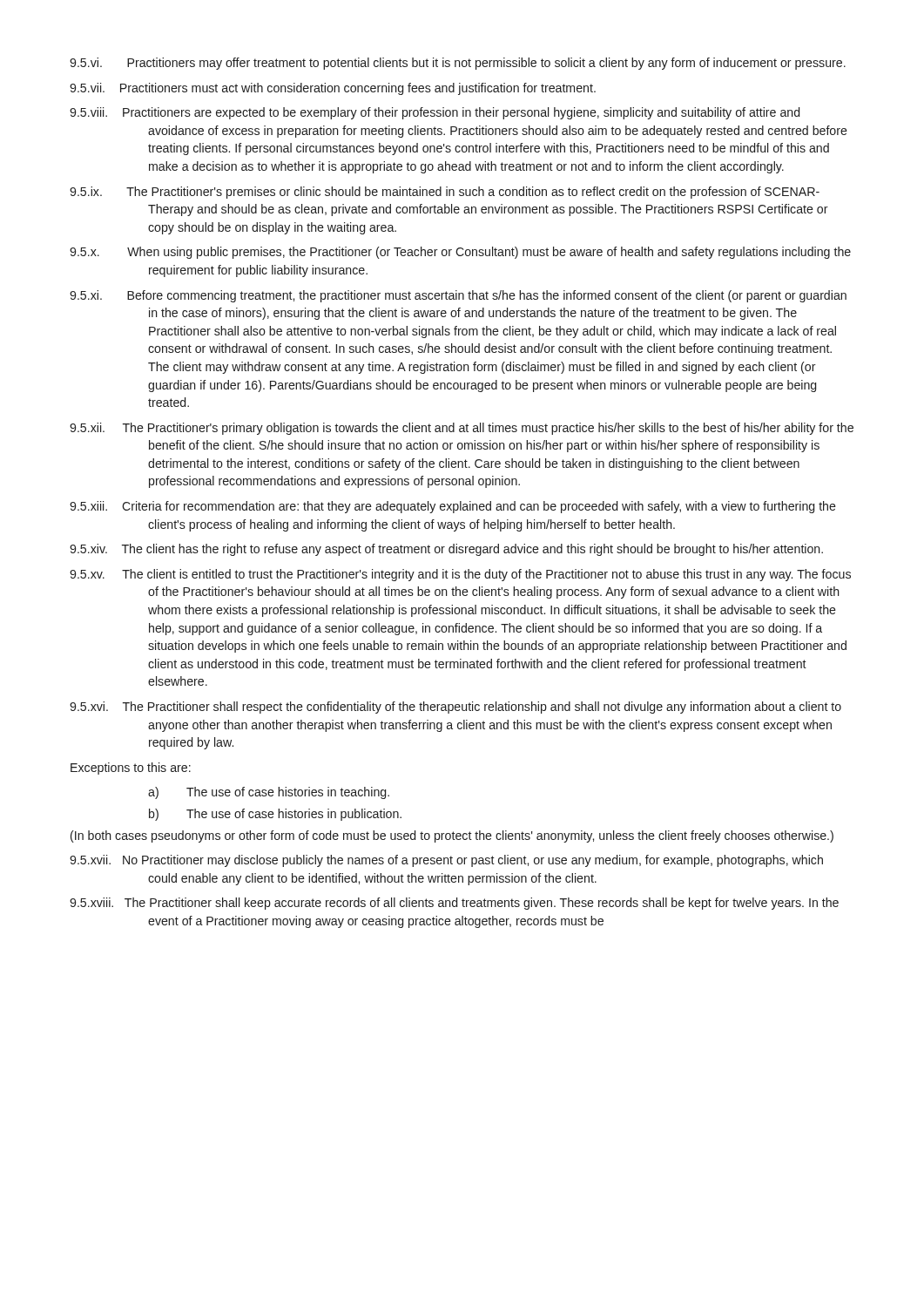Image resolution: width=924 pixels, height=1307 pixels.
Task: Locate the text block with the text "5.vi. Practitioners may"
Action: click(x=458, y=63)
